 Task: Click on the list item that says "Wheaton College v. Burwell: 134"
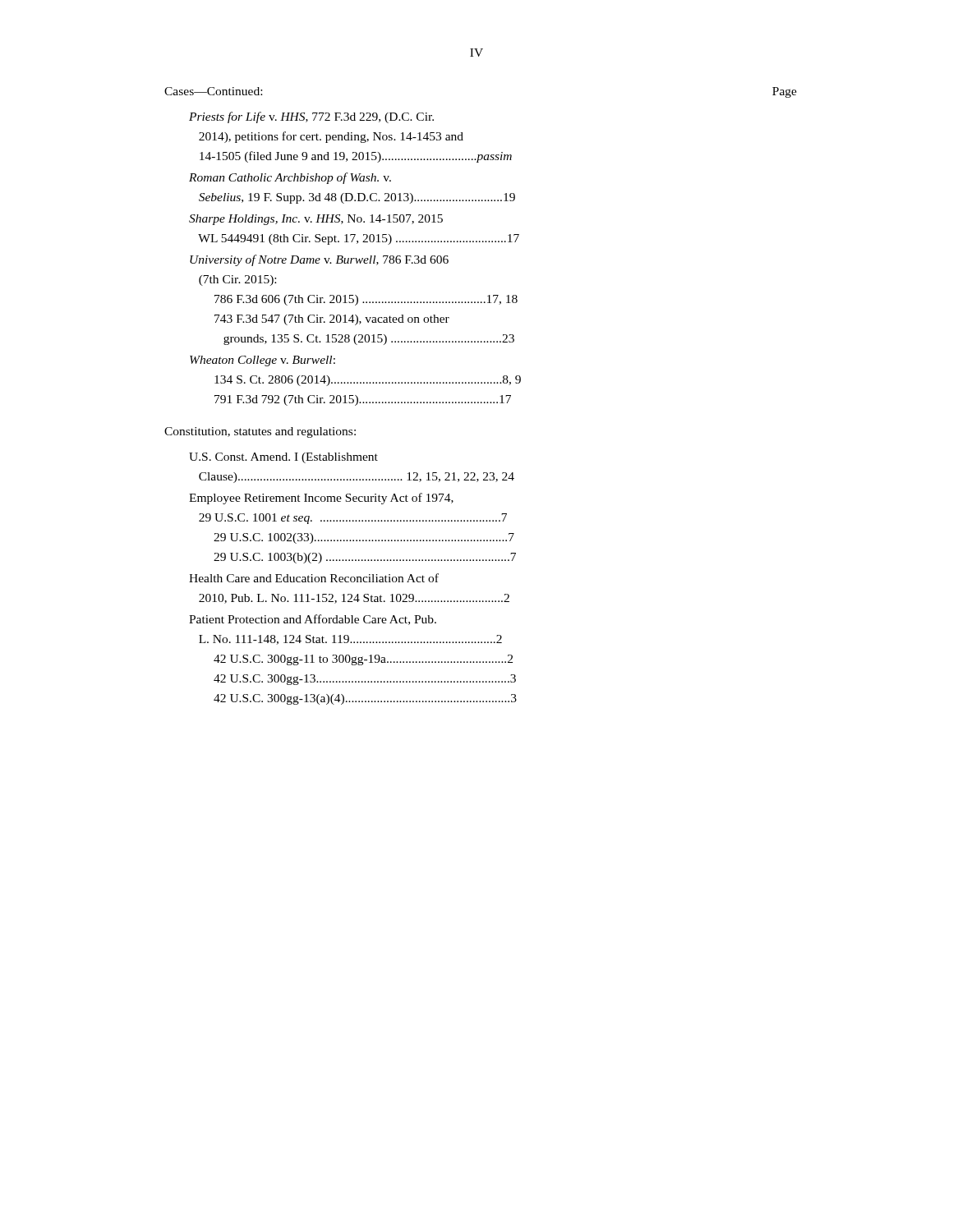point(493,380)
